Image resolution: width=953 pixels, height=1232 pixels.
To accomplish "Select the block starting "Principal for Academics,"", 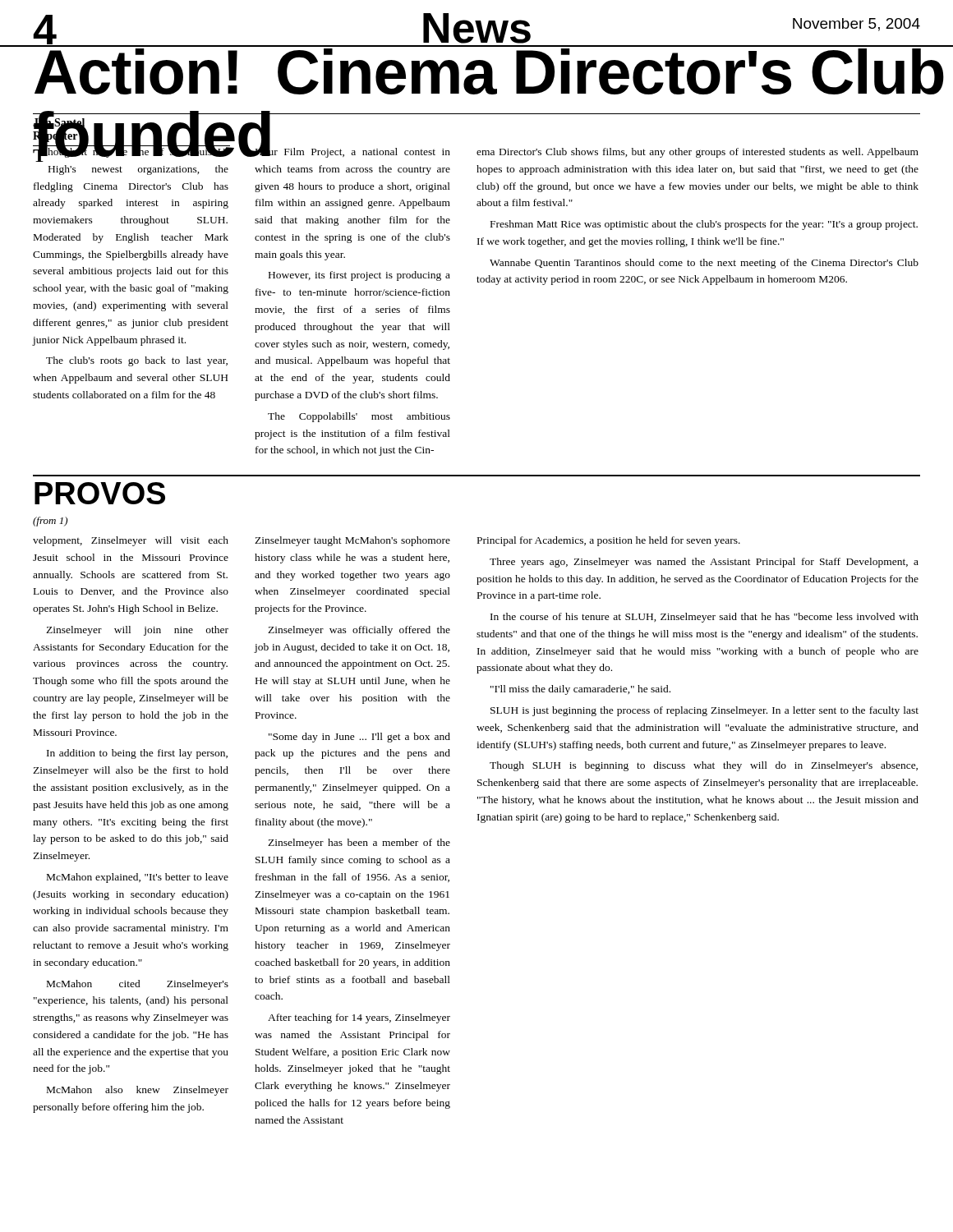I will (x=609, y=541).
